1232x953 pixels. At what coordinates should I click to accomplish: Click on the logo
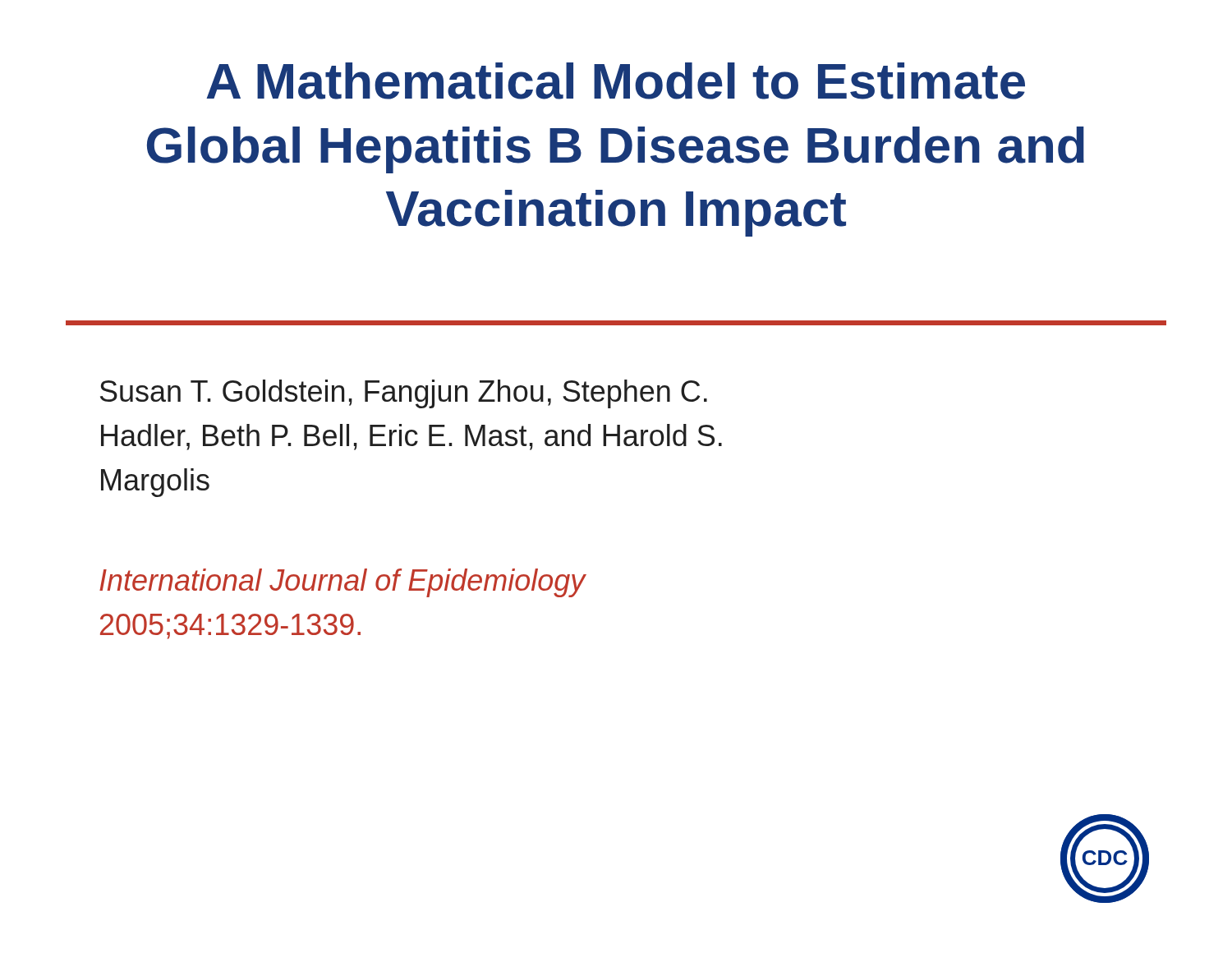(x=1105, y=859)
